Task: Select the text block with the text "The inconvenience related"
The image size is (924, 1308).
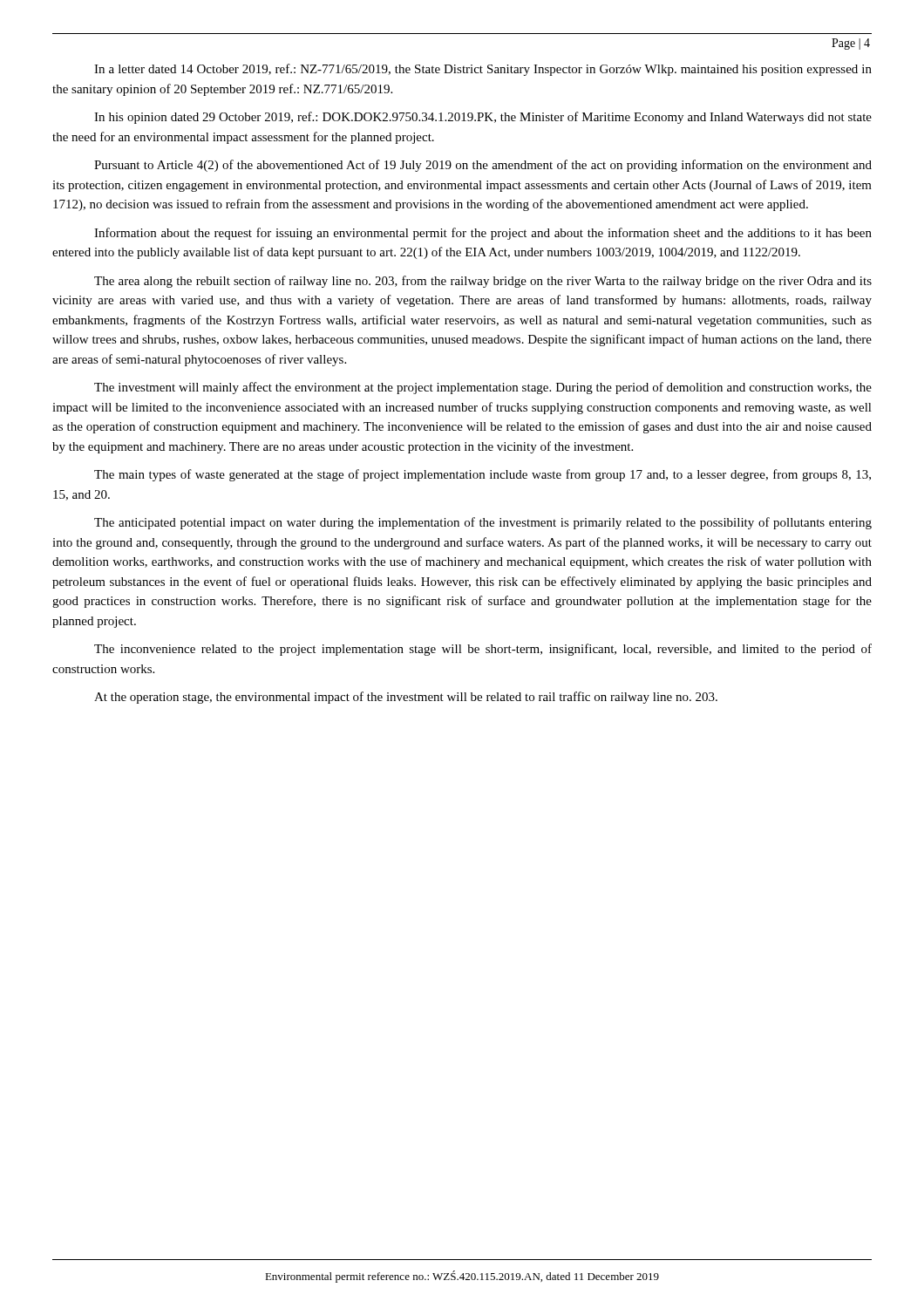Action: [462, 659]
